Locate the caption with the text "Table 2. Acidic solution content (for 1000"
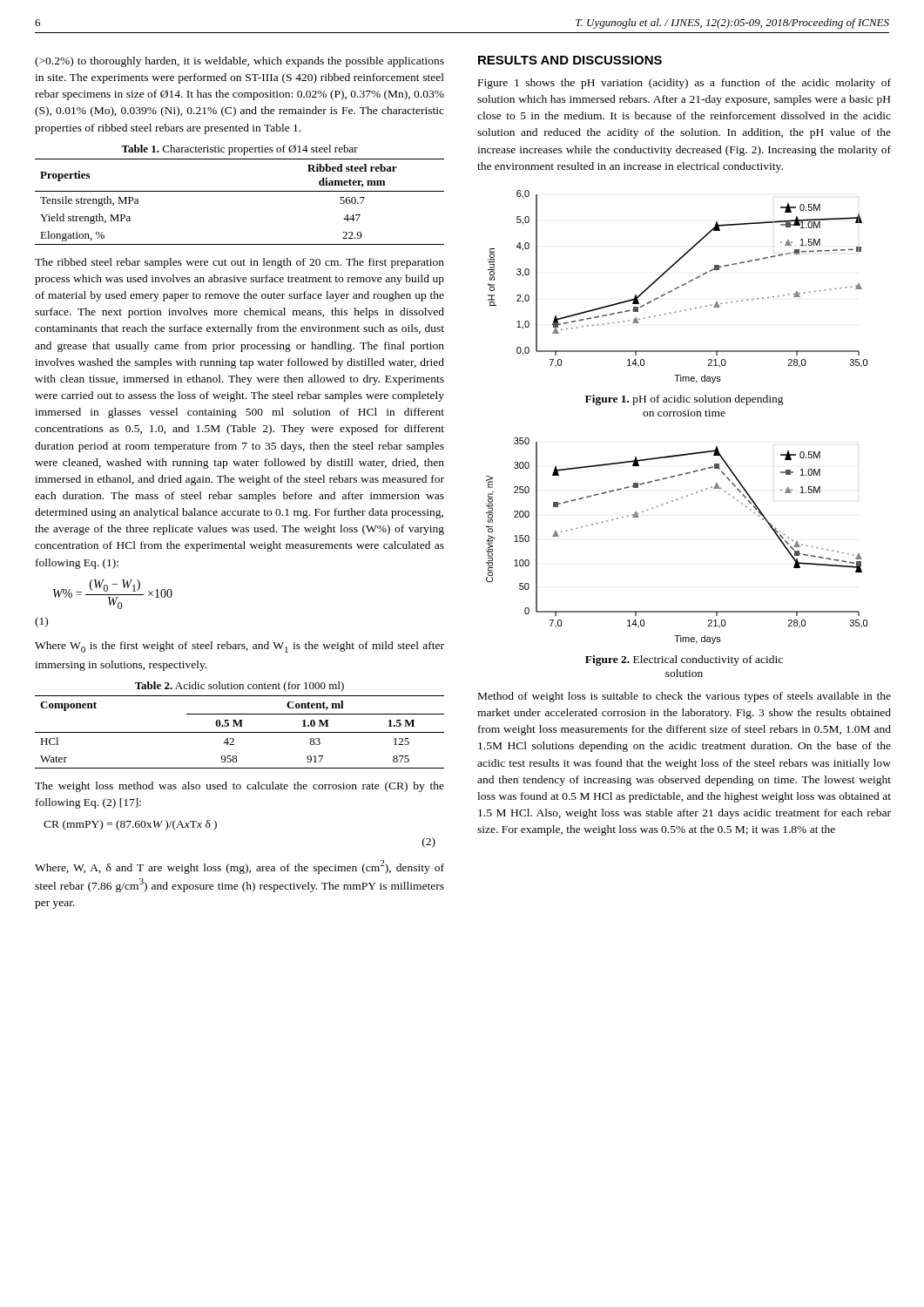Viewport: 924px width, 1307px height. [239, 686]
